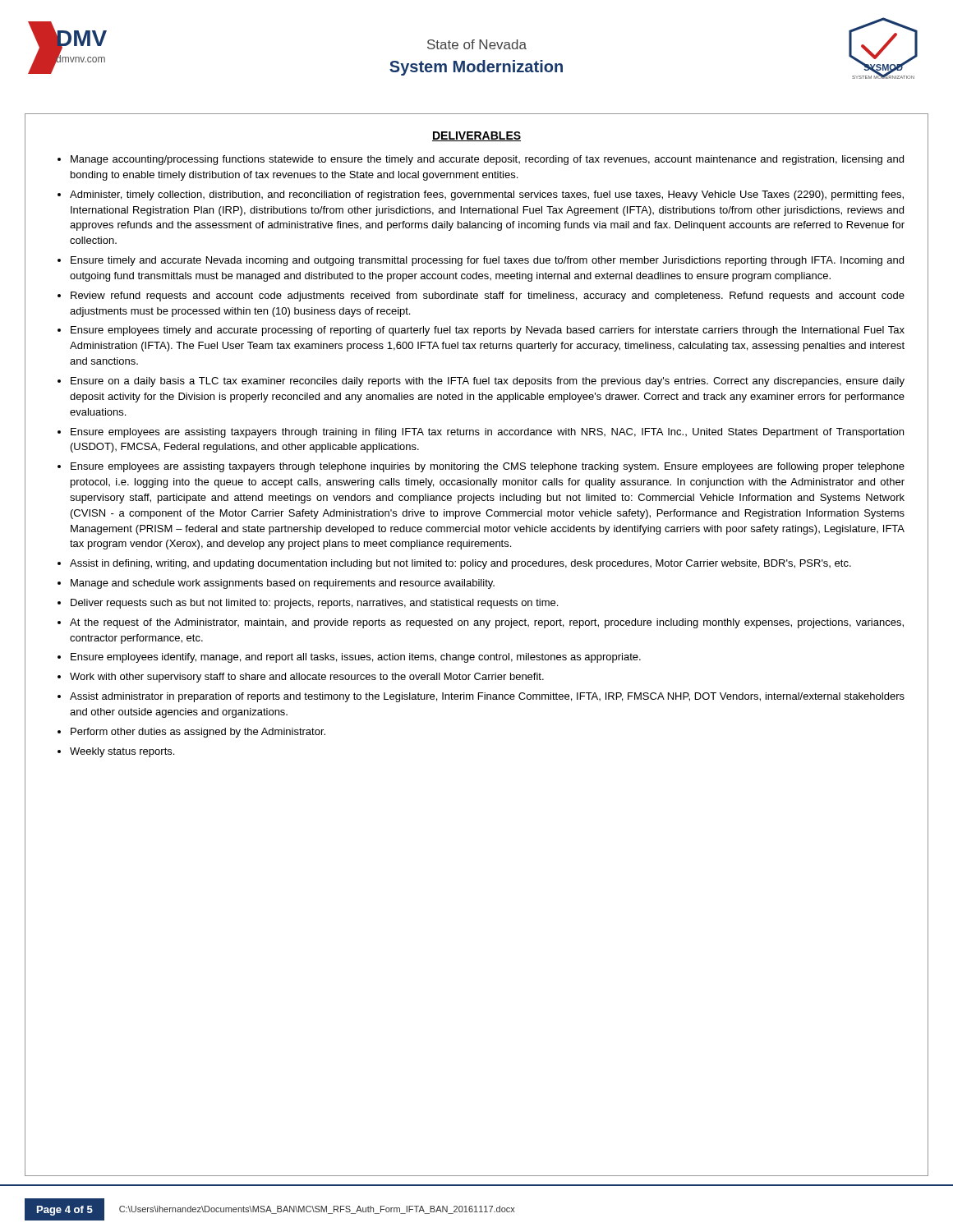Locate the list item that reads "Manage accounting/processing functions statewide to"
This screenshot has height=1232, width=953.
click(487, 167)
